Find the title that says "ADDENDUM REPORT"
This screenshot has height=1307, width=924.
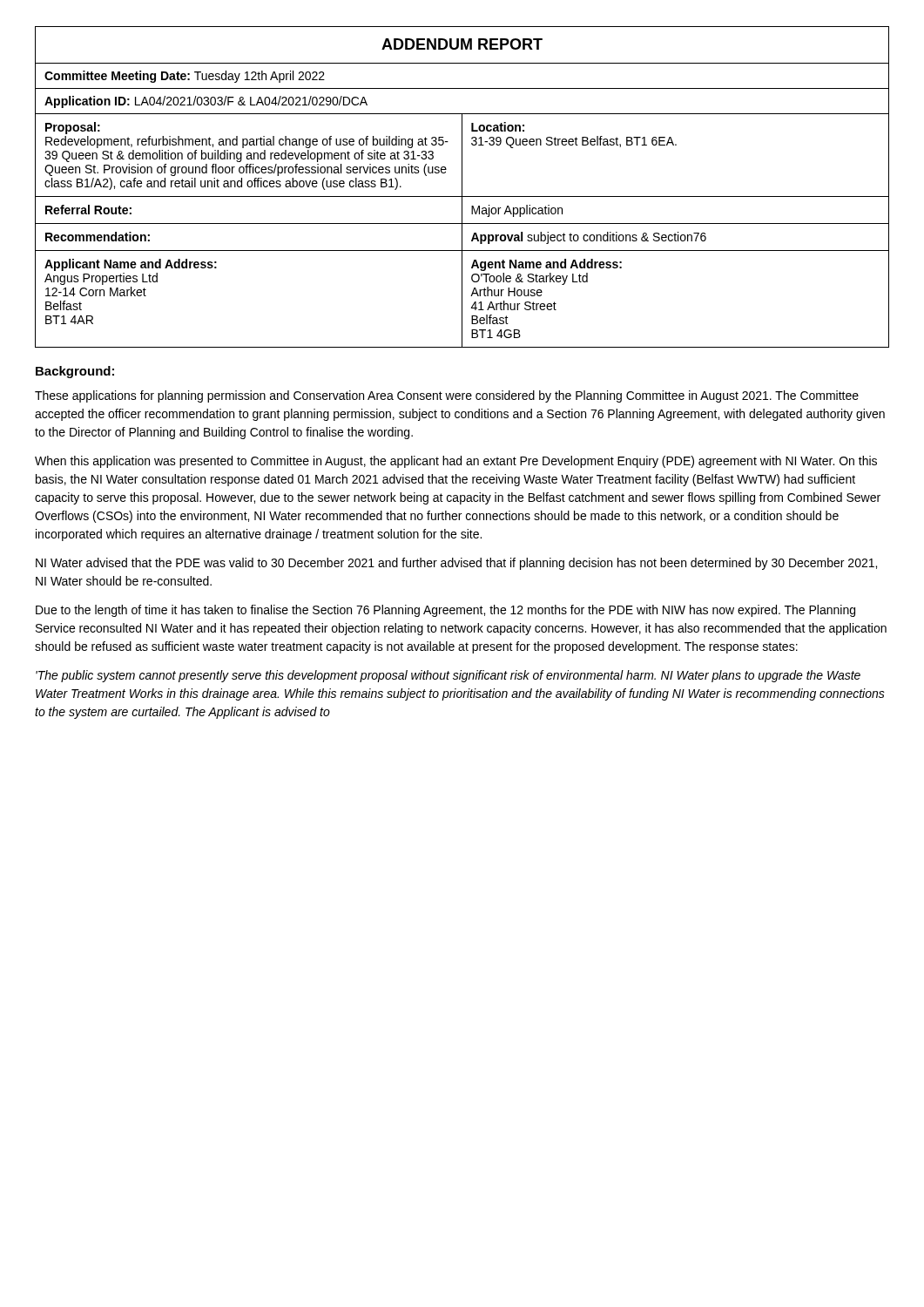(462, 44)
